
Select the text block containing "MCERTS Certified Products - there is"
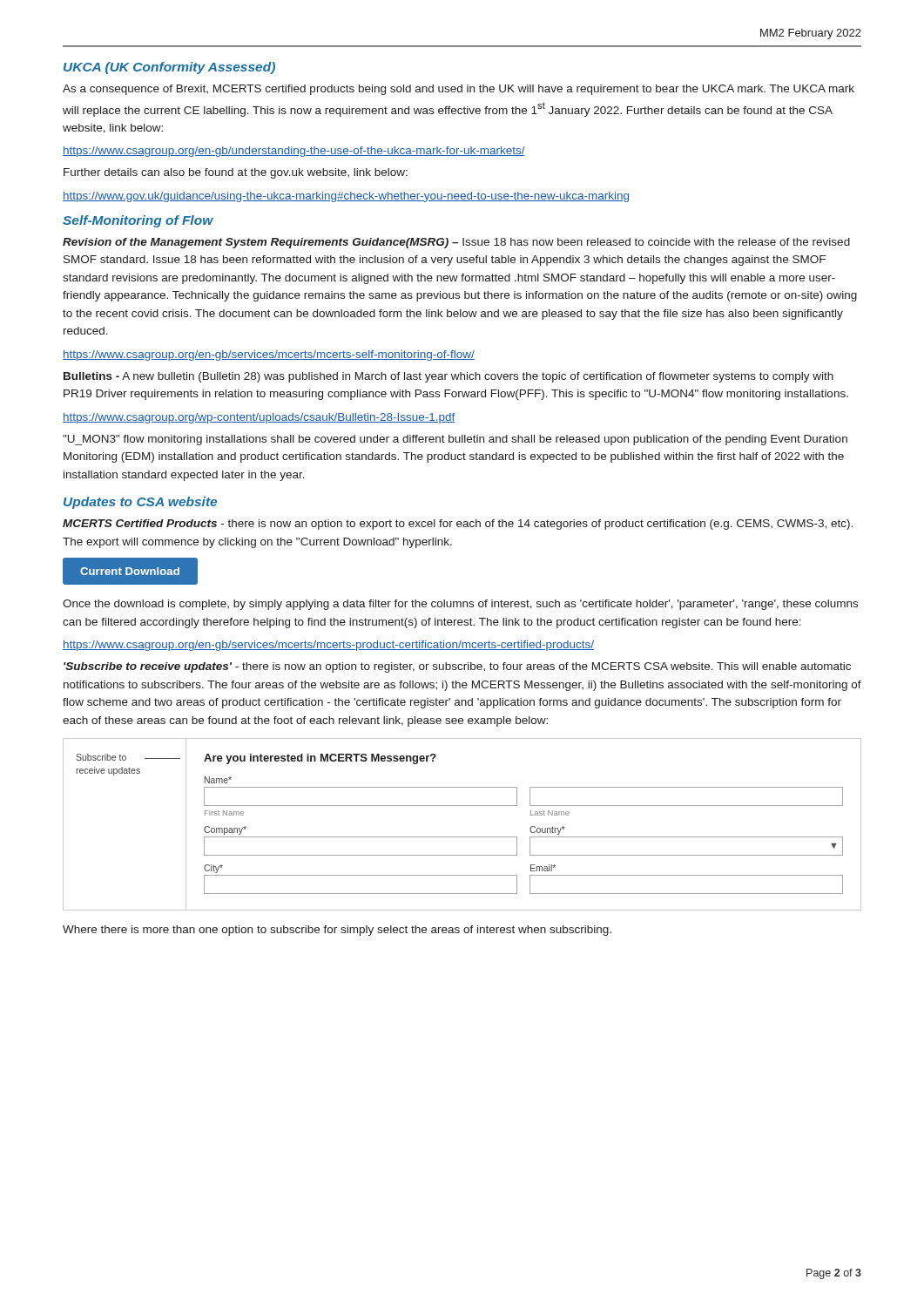point(458,532)
